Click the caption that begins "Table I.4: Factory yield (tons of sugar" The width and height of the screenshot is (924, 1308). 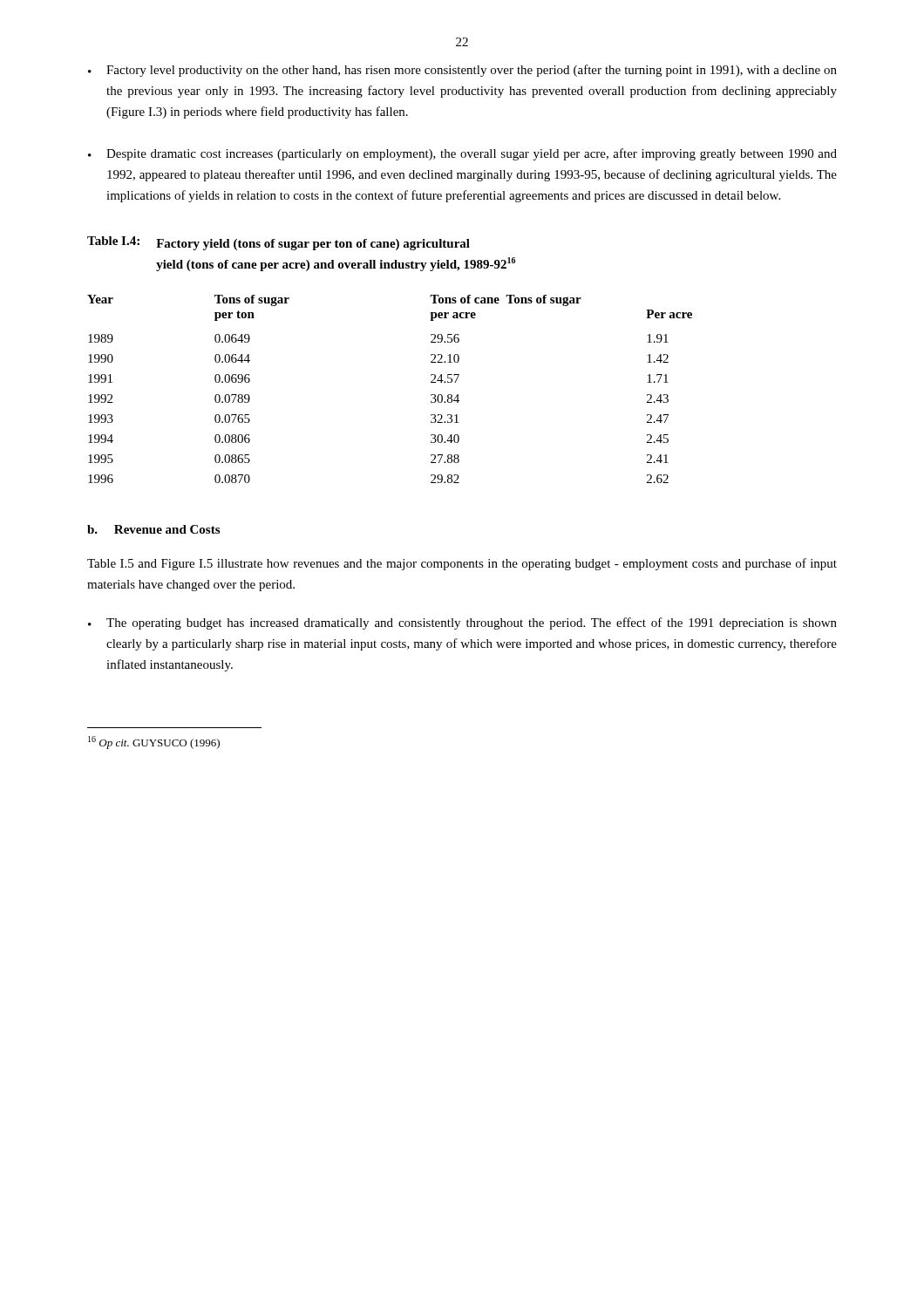pyautogui.click(x=301, y=254)
